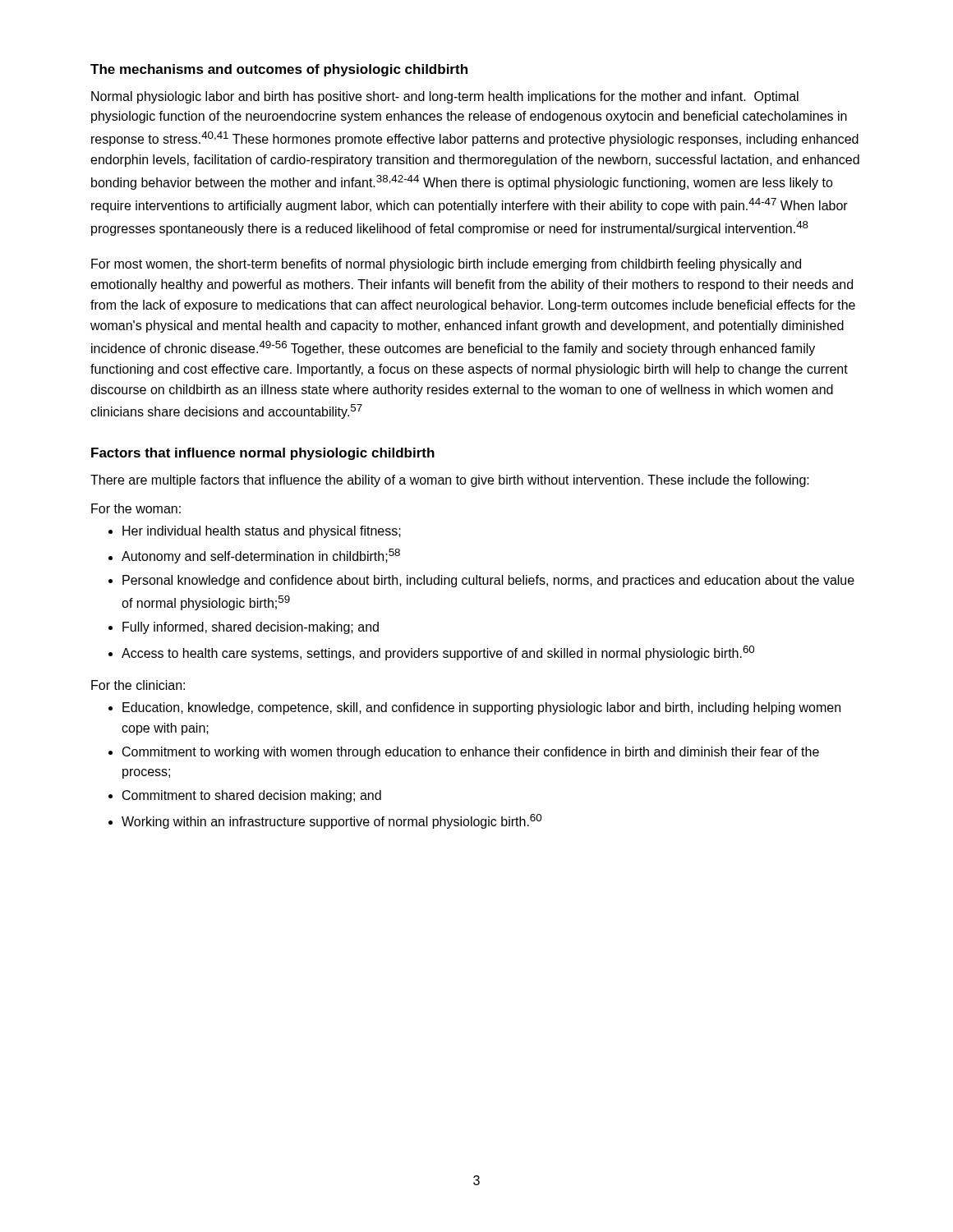953x1232 pixels.
Task: Locate the list item that reads "Commitment to working with women"
Action: [x=470, y=762]
